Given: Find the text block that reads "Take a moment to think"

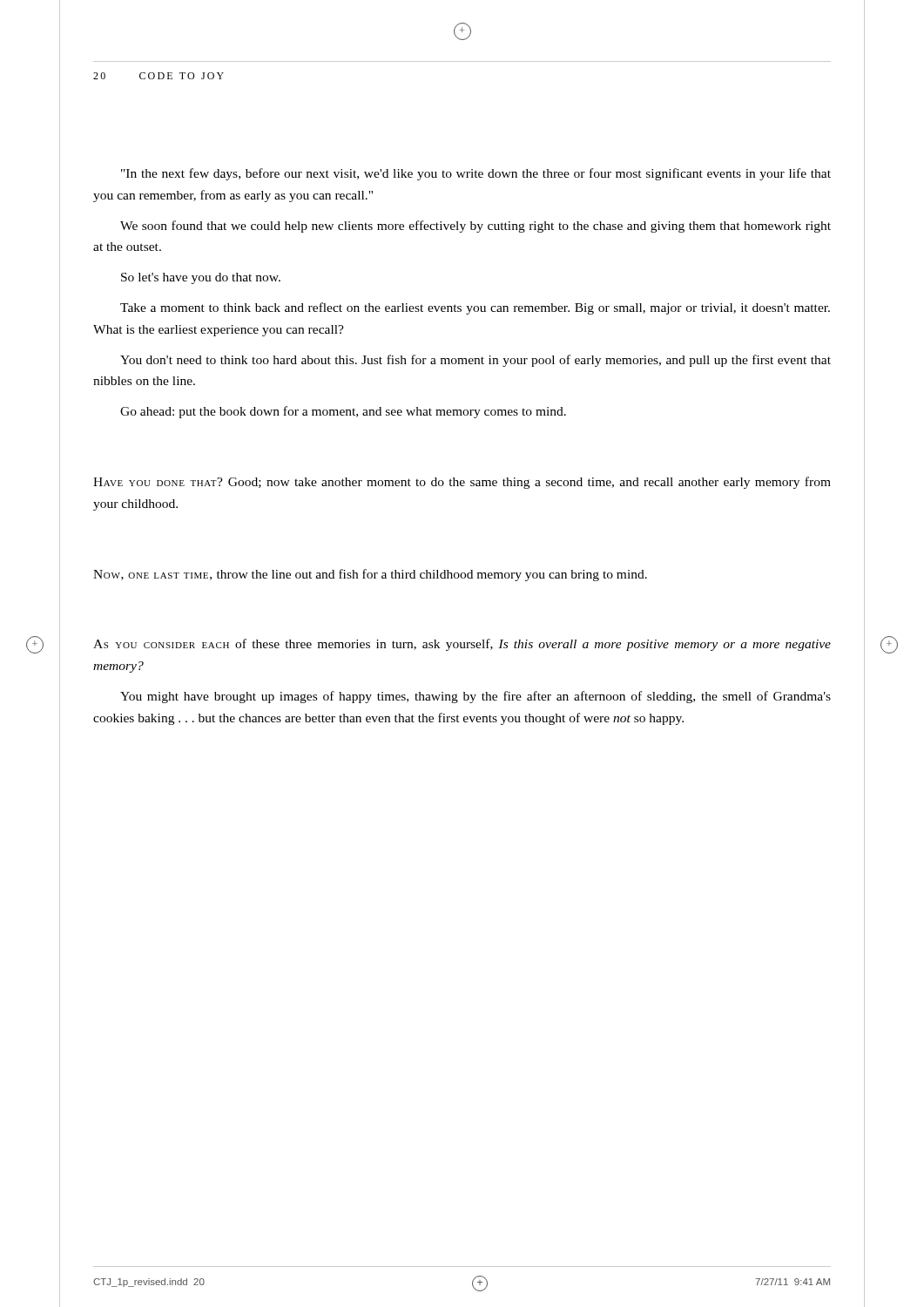Looking at the screenshot, I should (462, 319).
